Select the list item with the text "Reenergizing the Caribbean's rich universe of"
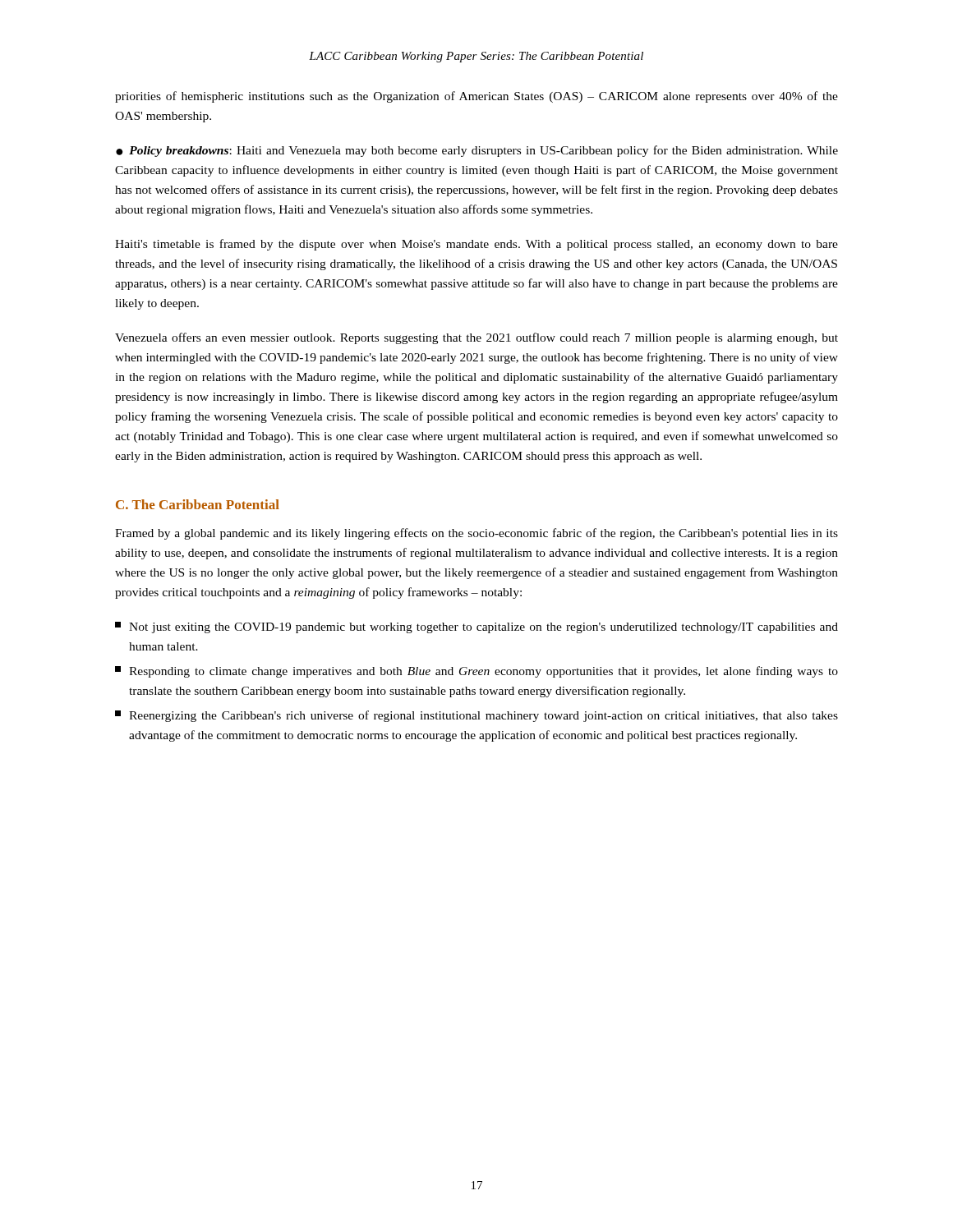Viewport: 953px width, 1232px height. coord(476,726)
